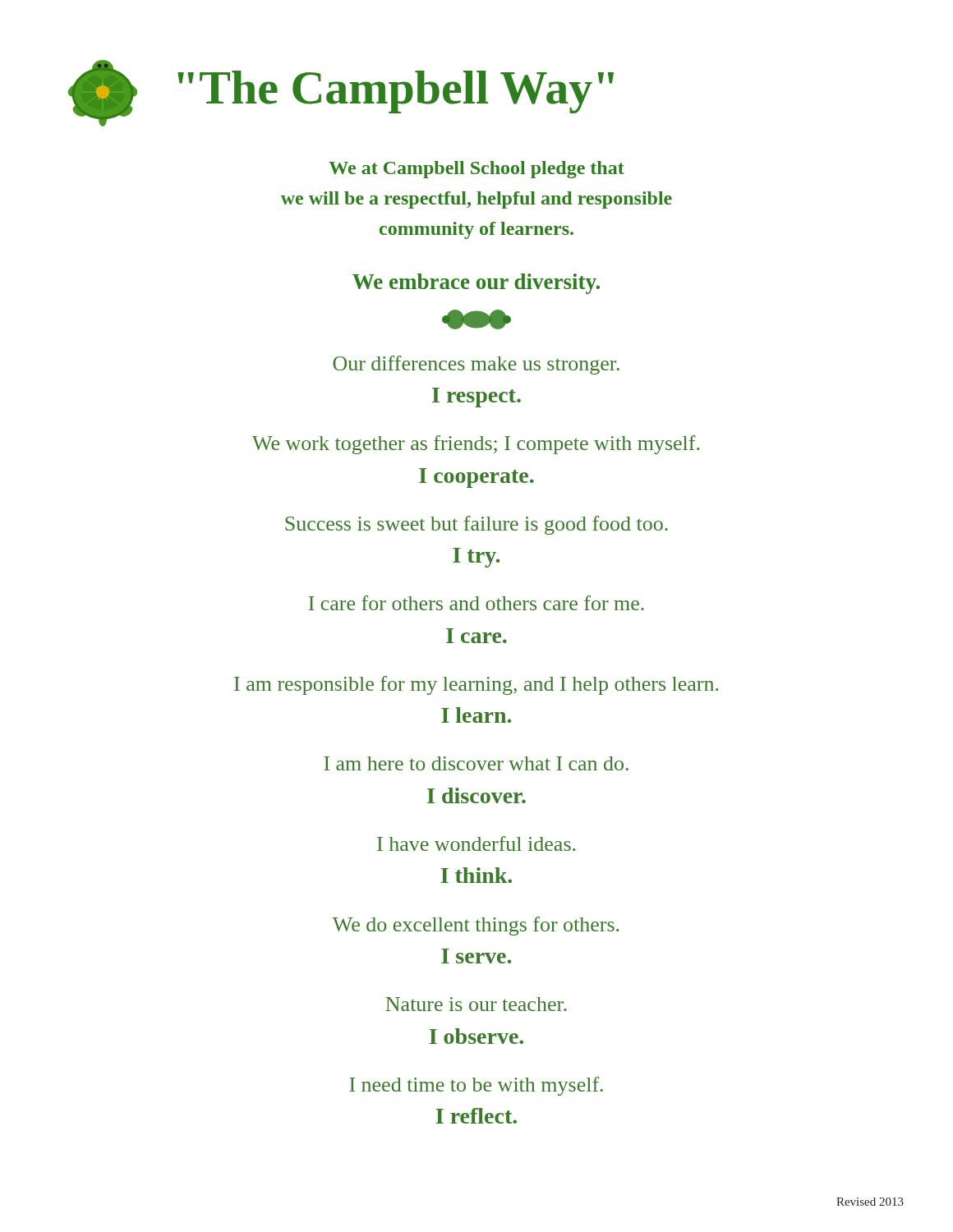
Task: Find the list item containing "I am responsible for my learning,"
Action: tap(476, 700)
